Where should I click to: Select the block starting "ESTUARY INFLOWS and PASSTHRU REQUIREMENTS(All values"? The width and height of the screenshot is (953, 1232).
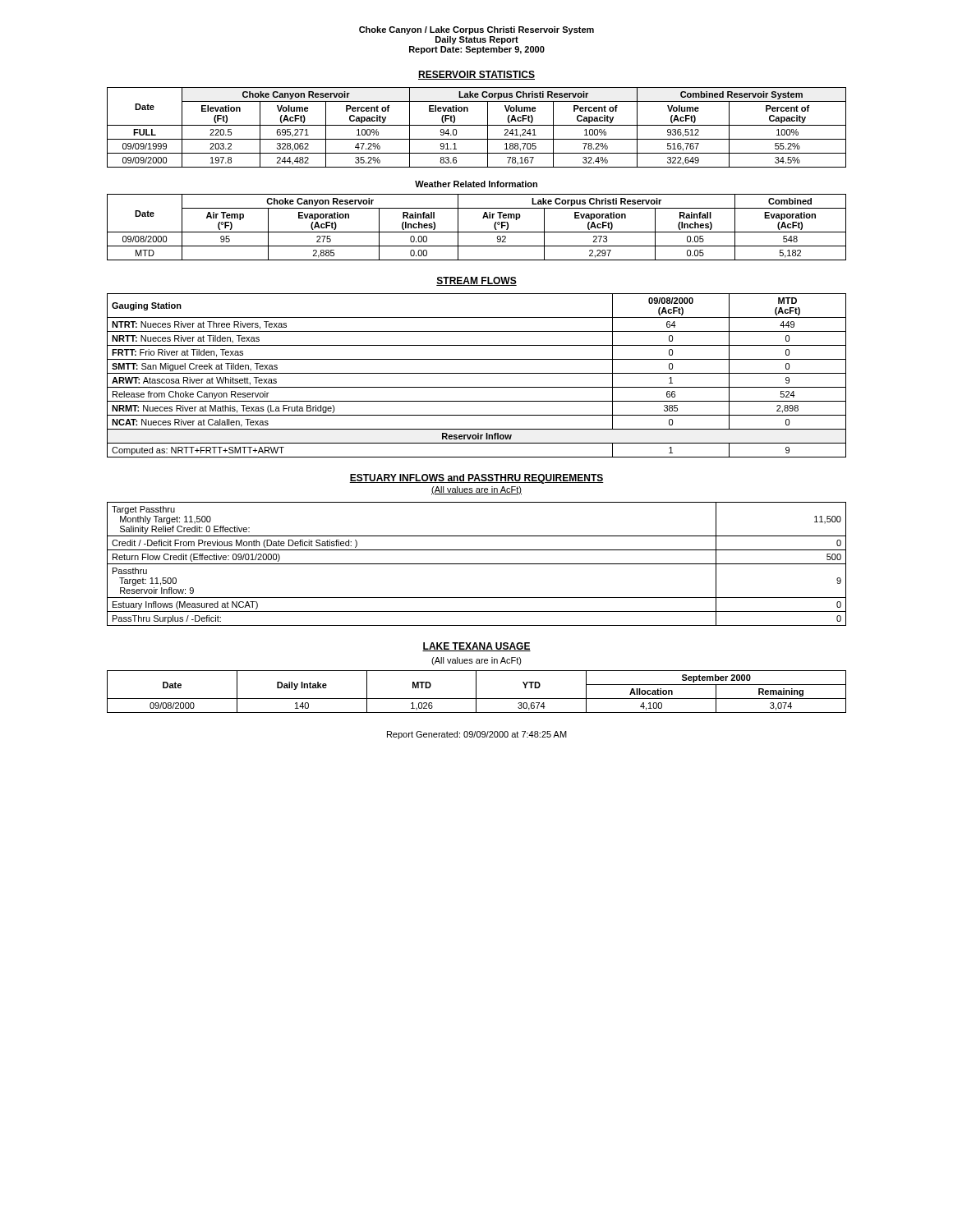point(476,483)
